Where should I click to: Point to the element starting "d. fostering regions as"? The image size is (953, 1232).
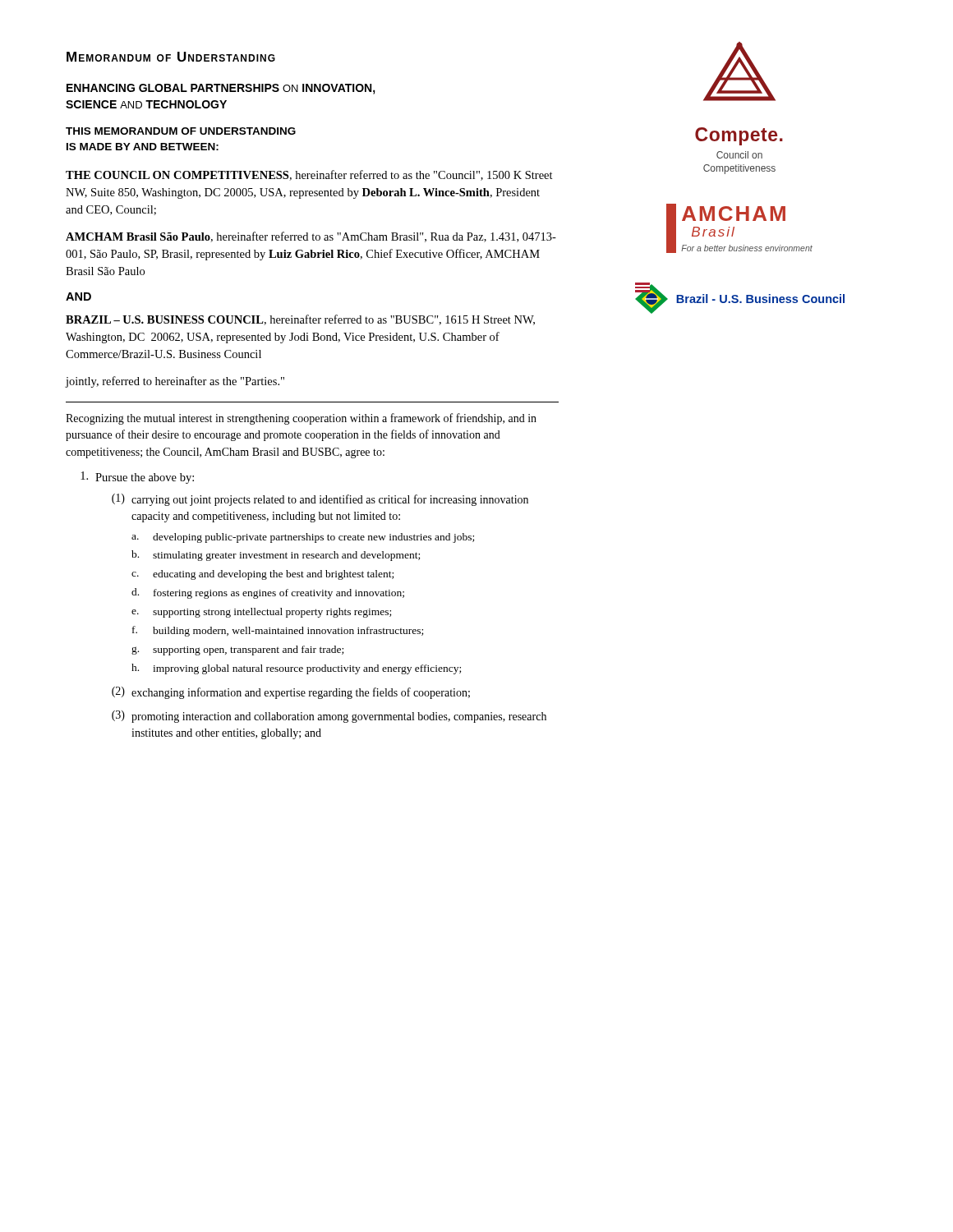[345, 593]
